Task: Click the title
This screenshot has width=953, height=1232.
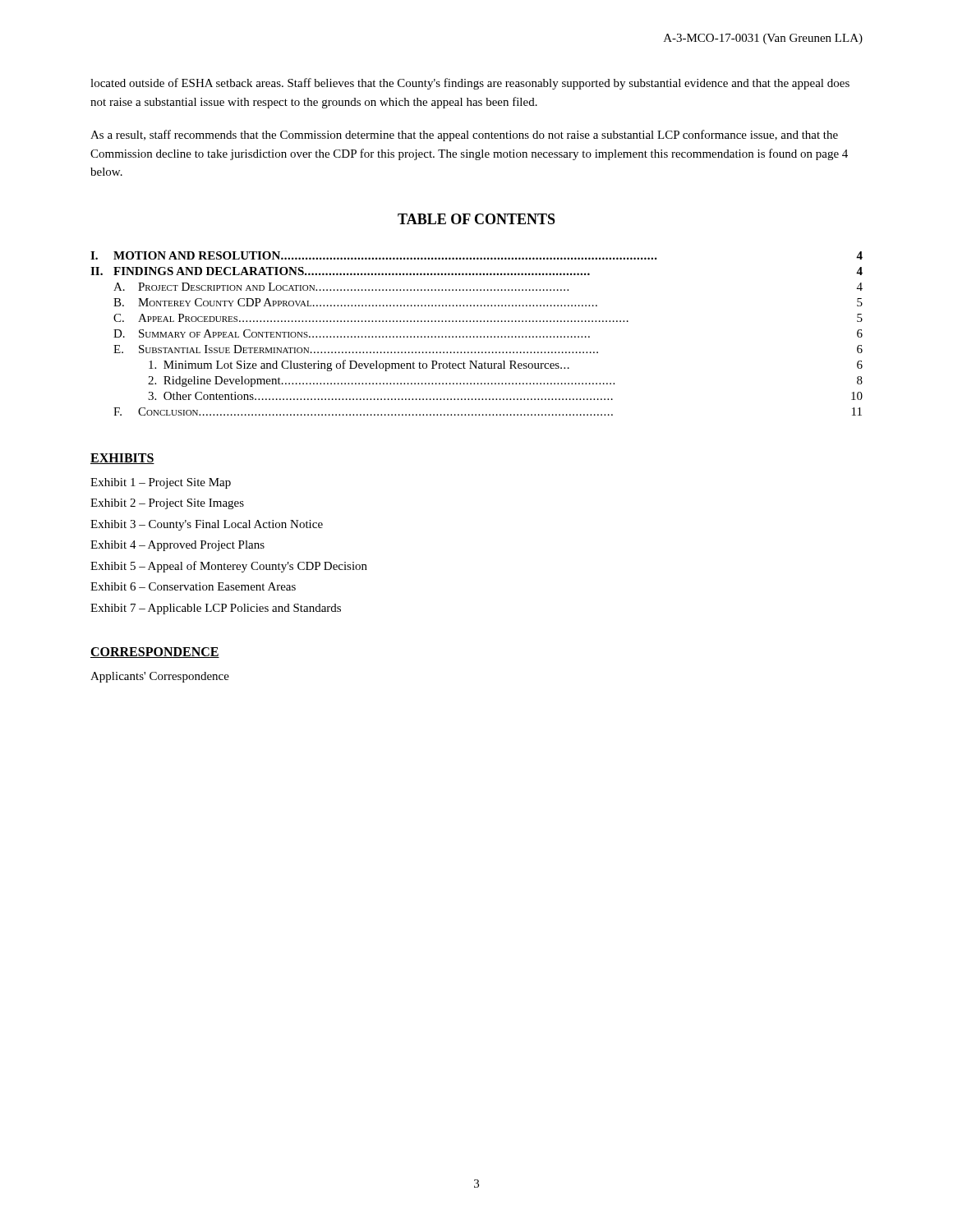Action: coord(476,219)
